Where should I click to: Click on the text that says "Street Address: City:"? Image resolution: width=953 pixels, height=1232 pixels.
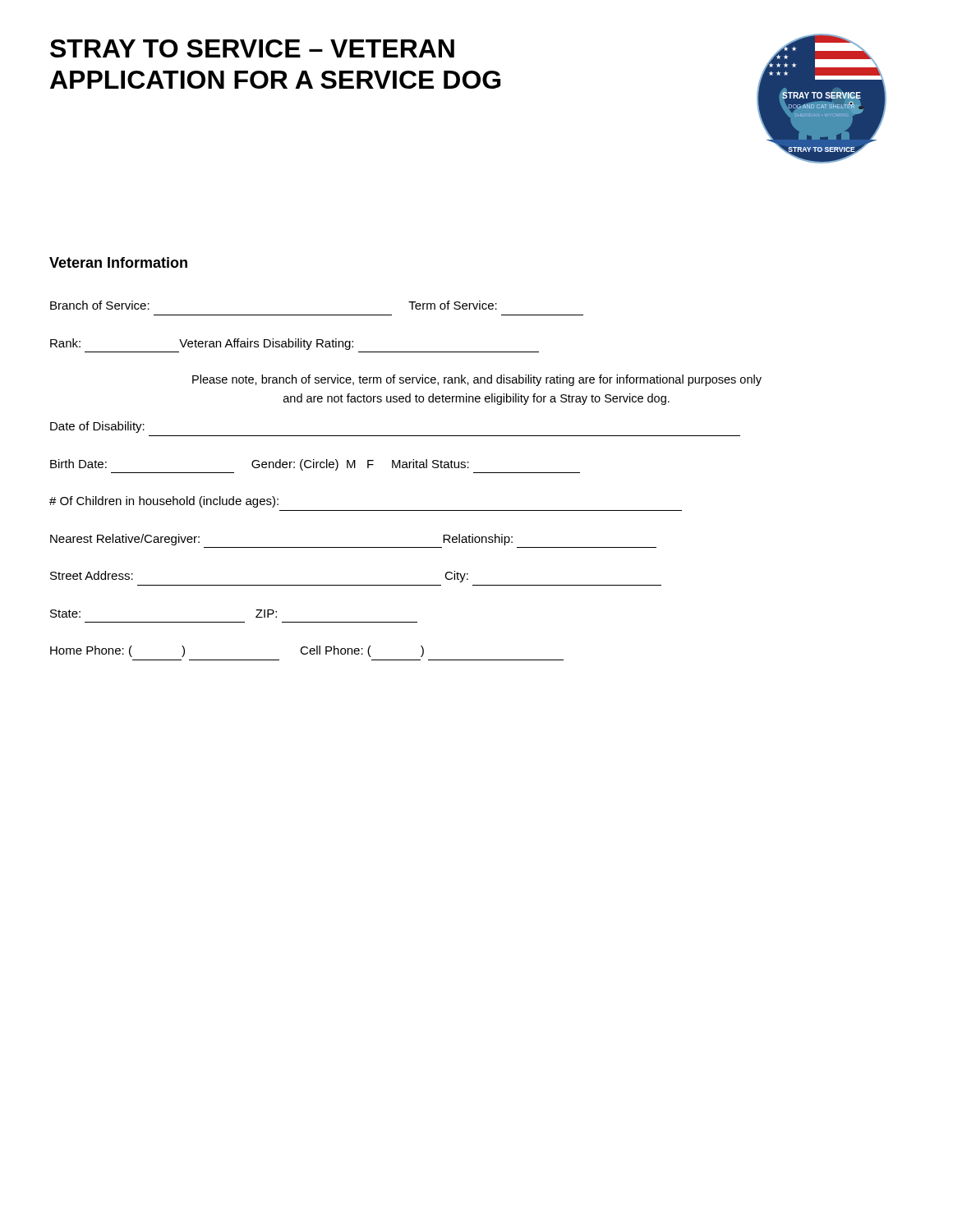355,576
